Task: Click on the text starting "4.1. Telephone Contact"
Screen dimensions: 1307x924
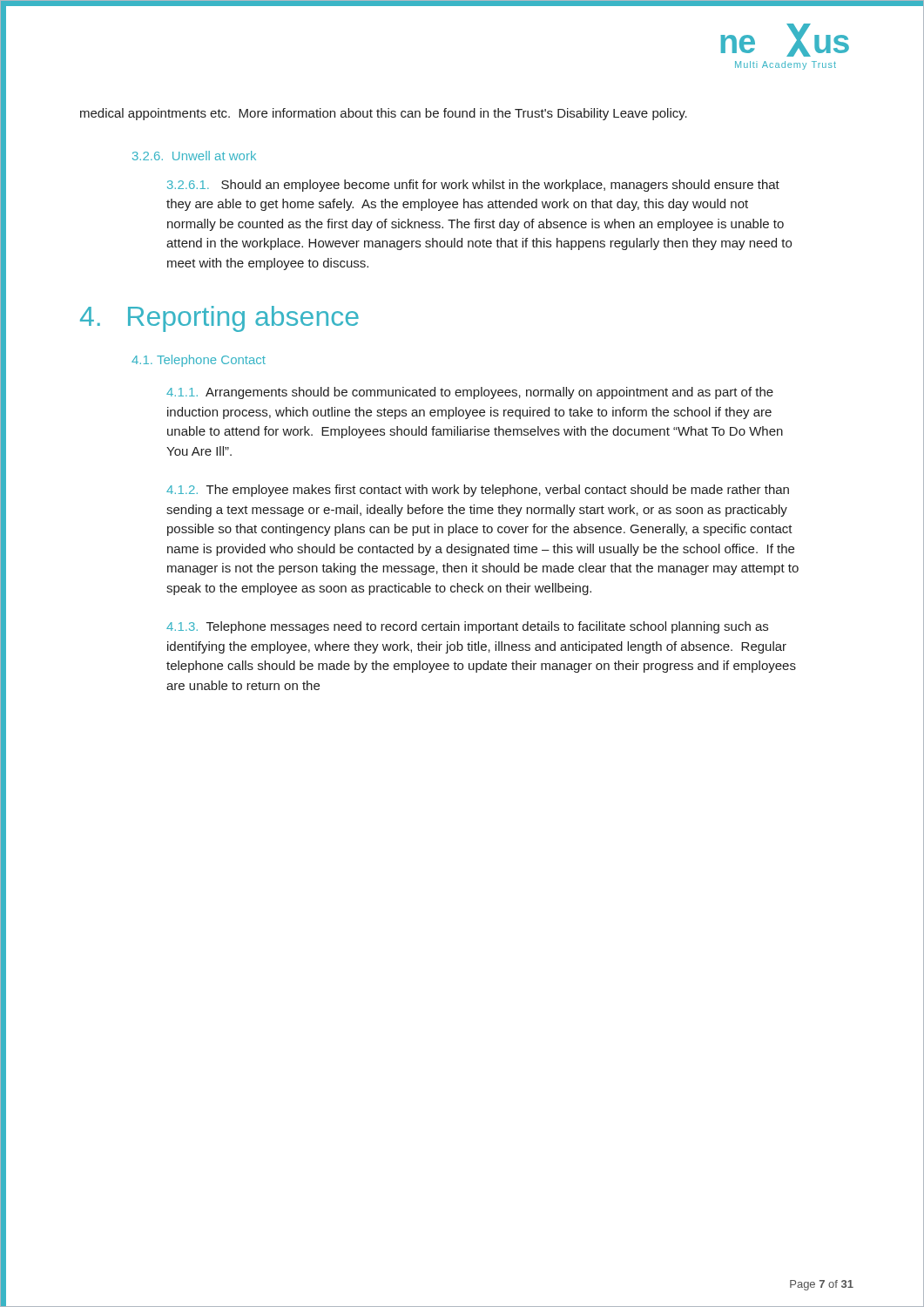Action: 199,359
